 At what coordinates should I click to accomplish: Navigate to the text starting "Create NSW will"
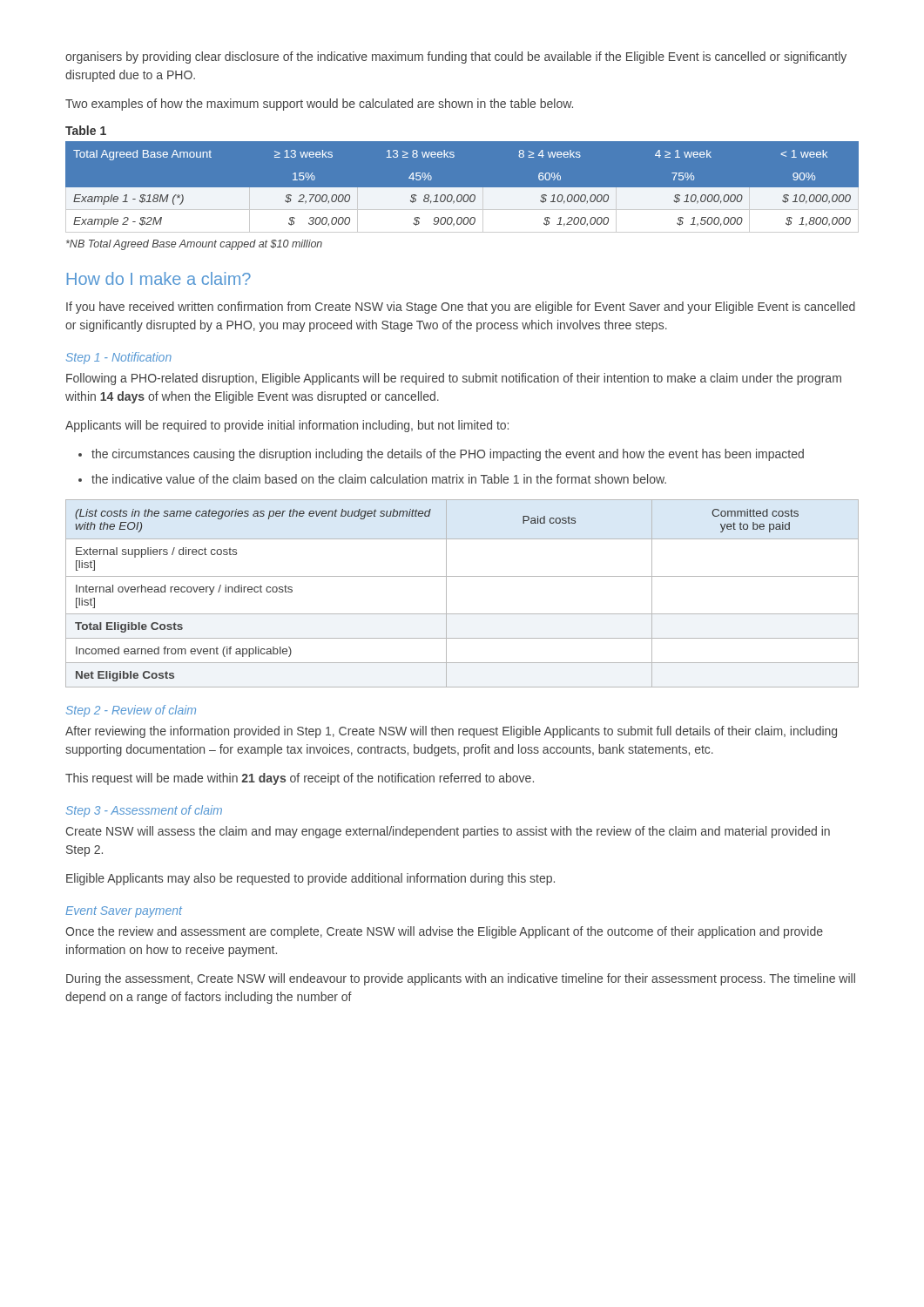point(448,840)
